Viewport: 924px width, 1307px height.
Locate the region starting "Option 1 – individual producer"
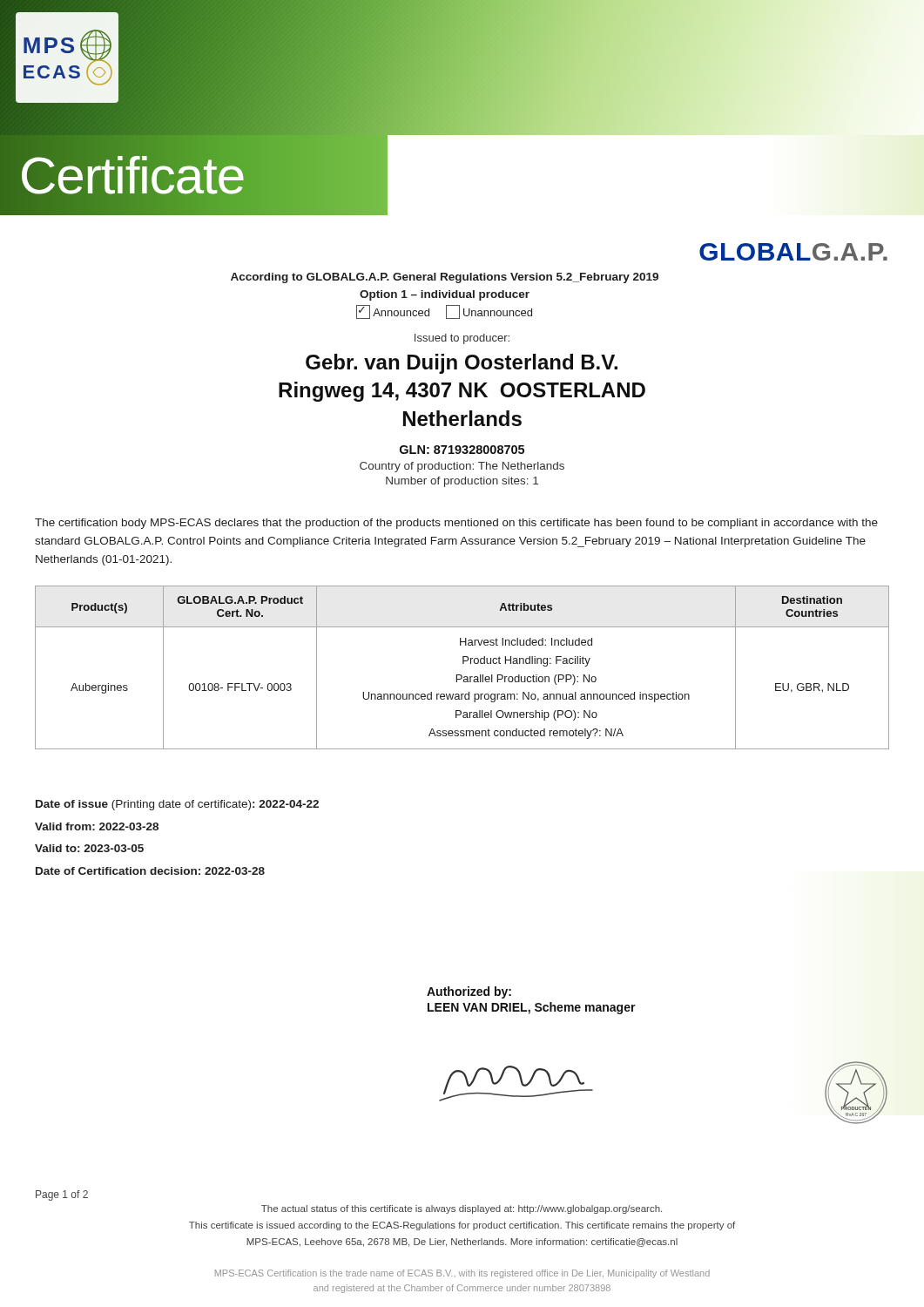(445, 294)
